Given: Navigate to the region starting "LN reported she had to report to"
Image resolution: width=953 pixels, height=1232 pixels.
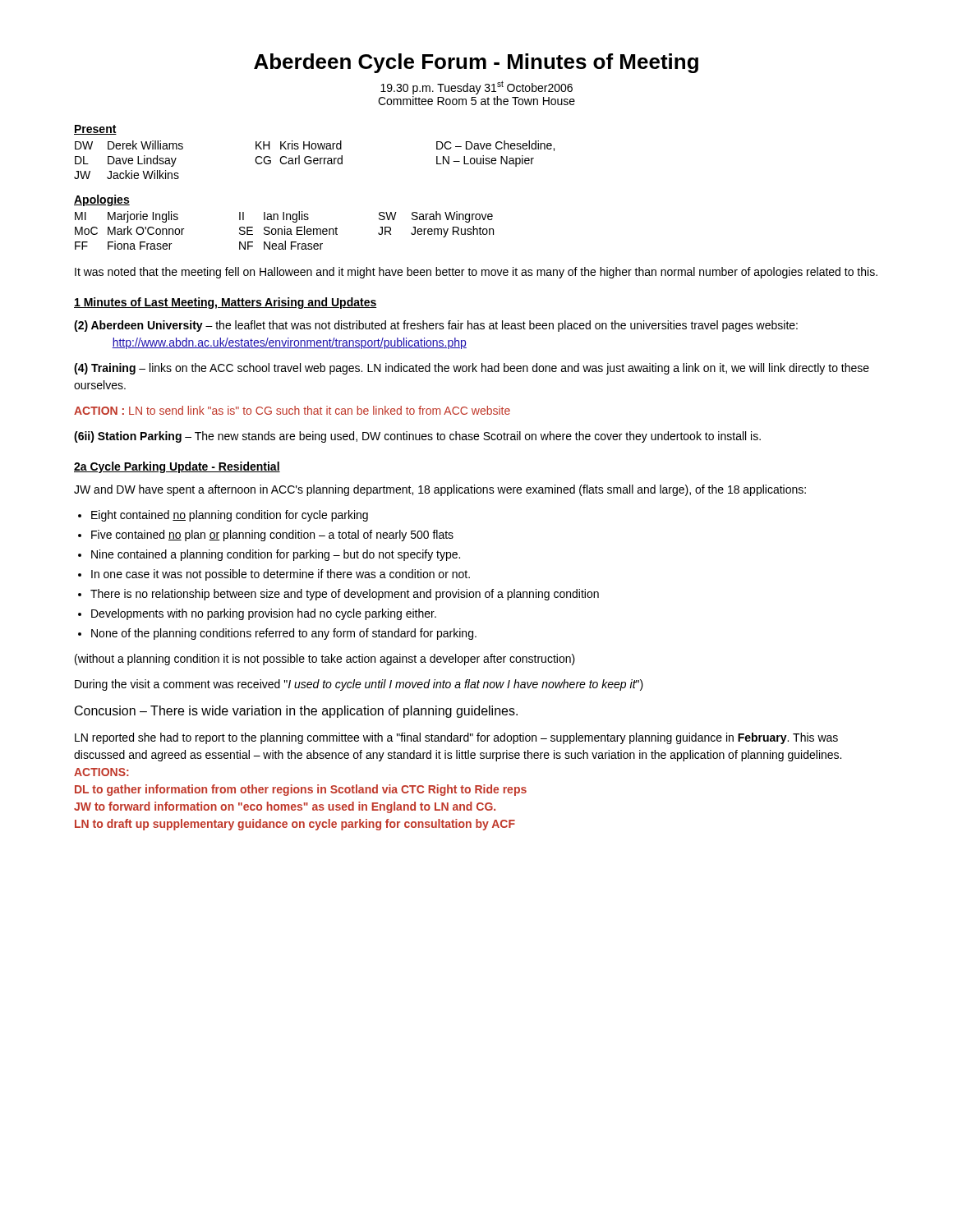Looking at the screenshot, I should tap(476, 782).
